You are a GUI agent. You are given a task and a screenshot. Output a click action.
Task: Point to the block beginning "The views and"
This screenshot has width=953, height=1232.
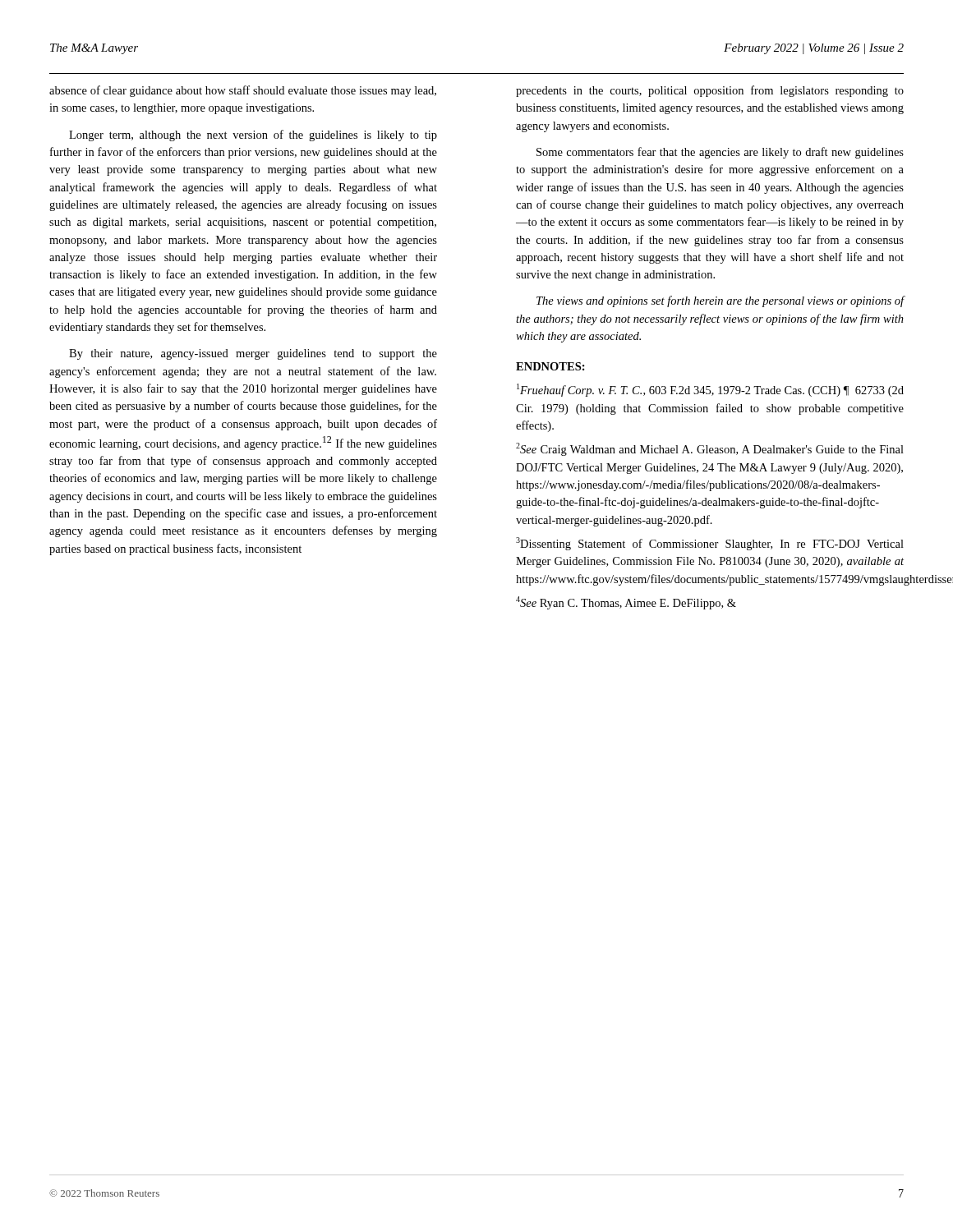710,318
